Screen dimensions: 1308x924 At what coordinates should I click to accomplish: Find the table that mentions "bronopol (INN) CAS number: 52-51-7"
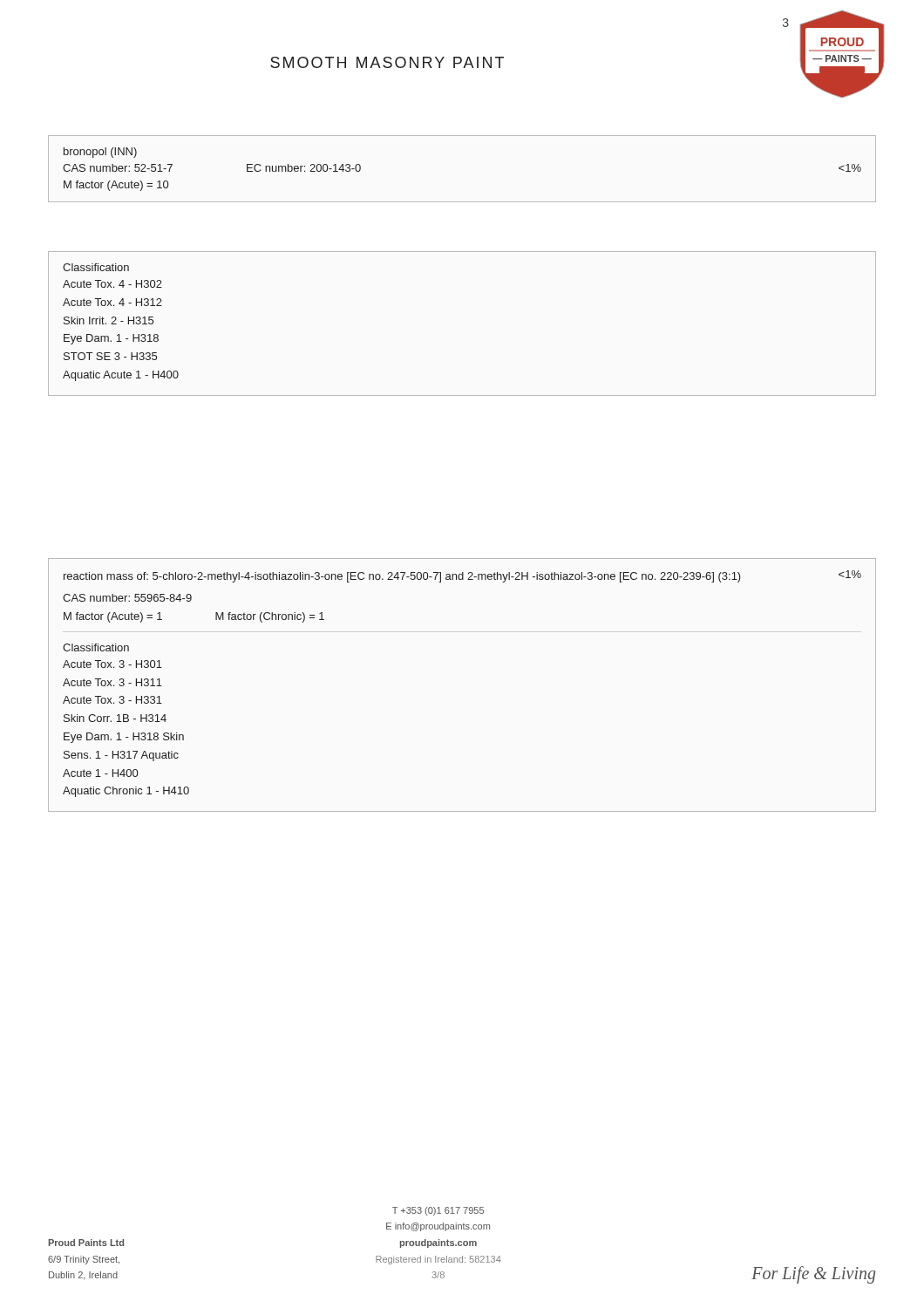click(462, 169)
